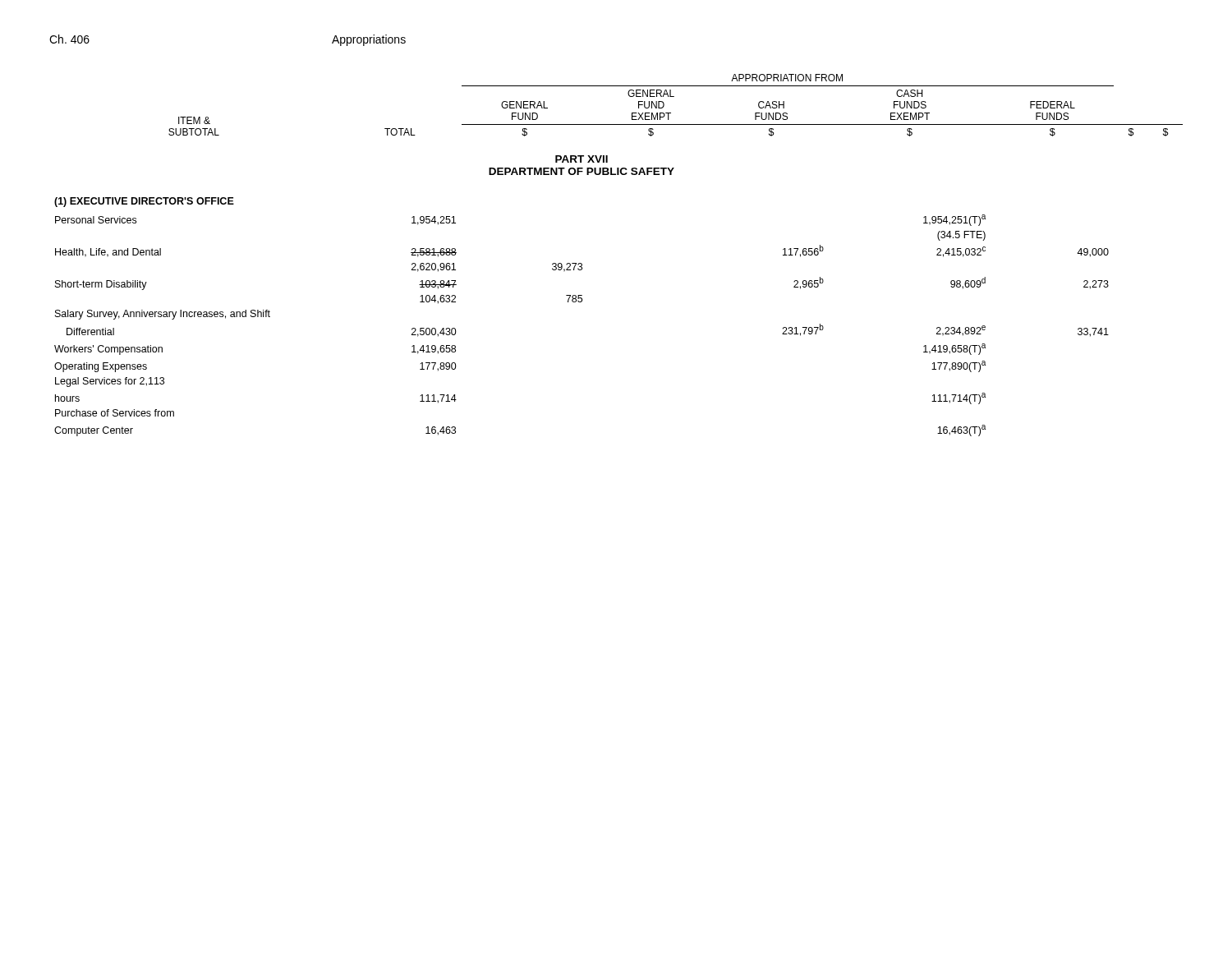
Task: Locate the table with the text "CASH FUNDS EXEMPT"
Action: (616, 254)
